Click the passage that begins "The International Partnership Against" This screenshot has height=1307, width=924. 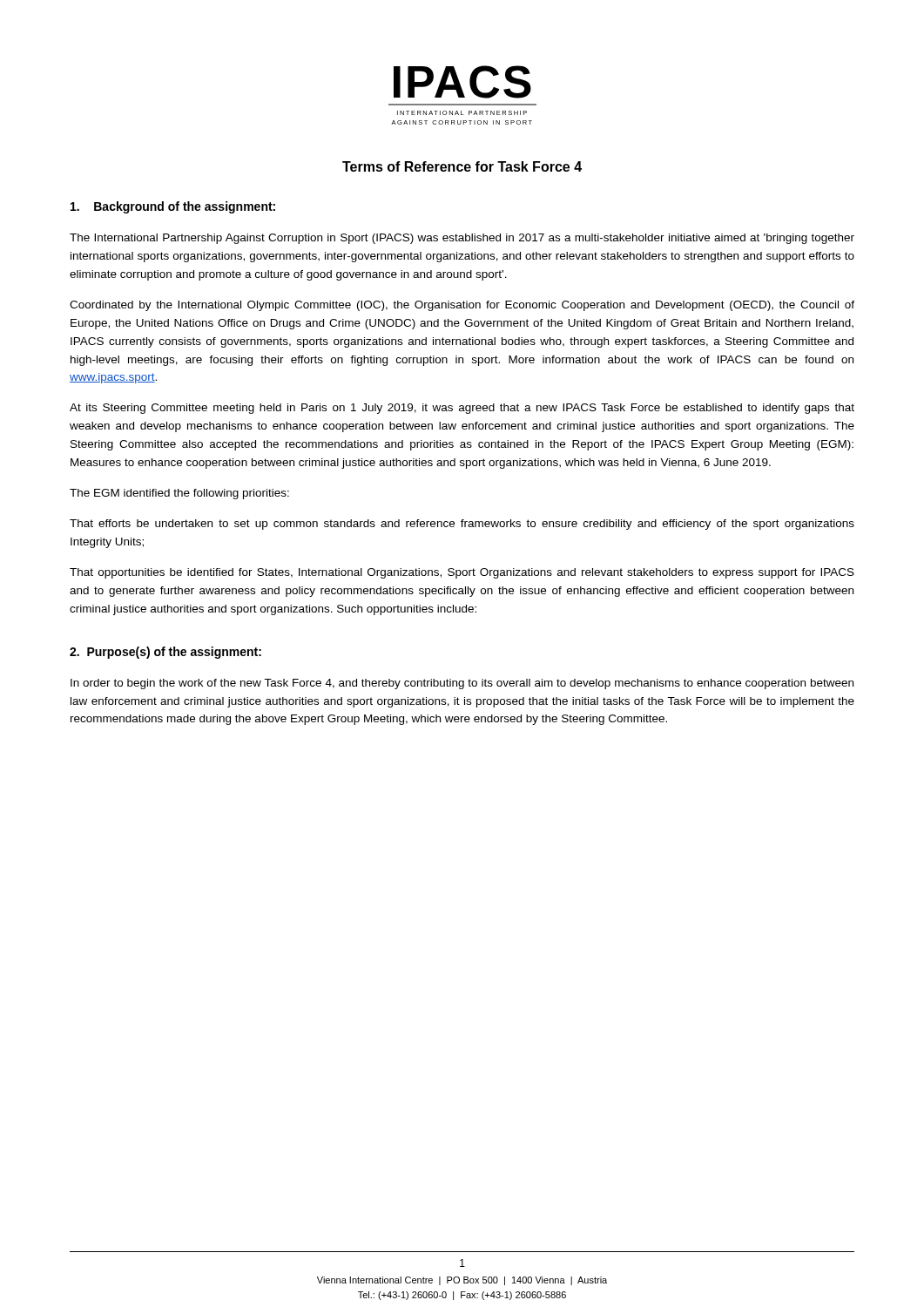pos(462,256)
